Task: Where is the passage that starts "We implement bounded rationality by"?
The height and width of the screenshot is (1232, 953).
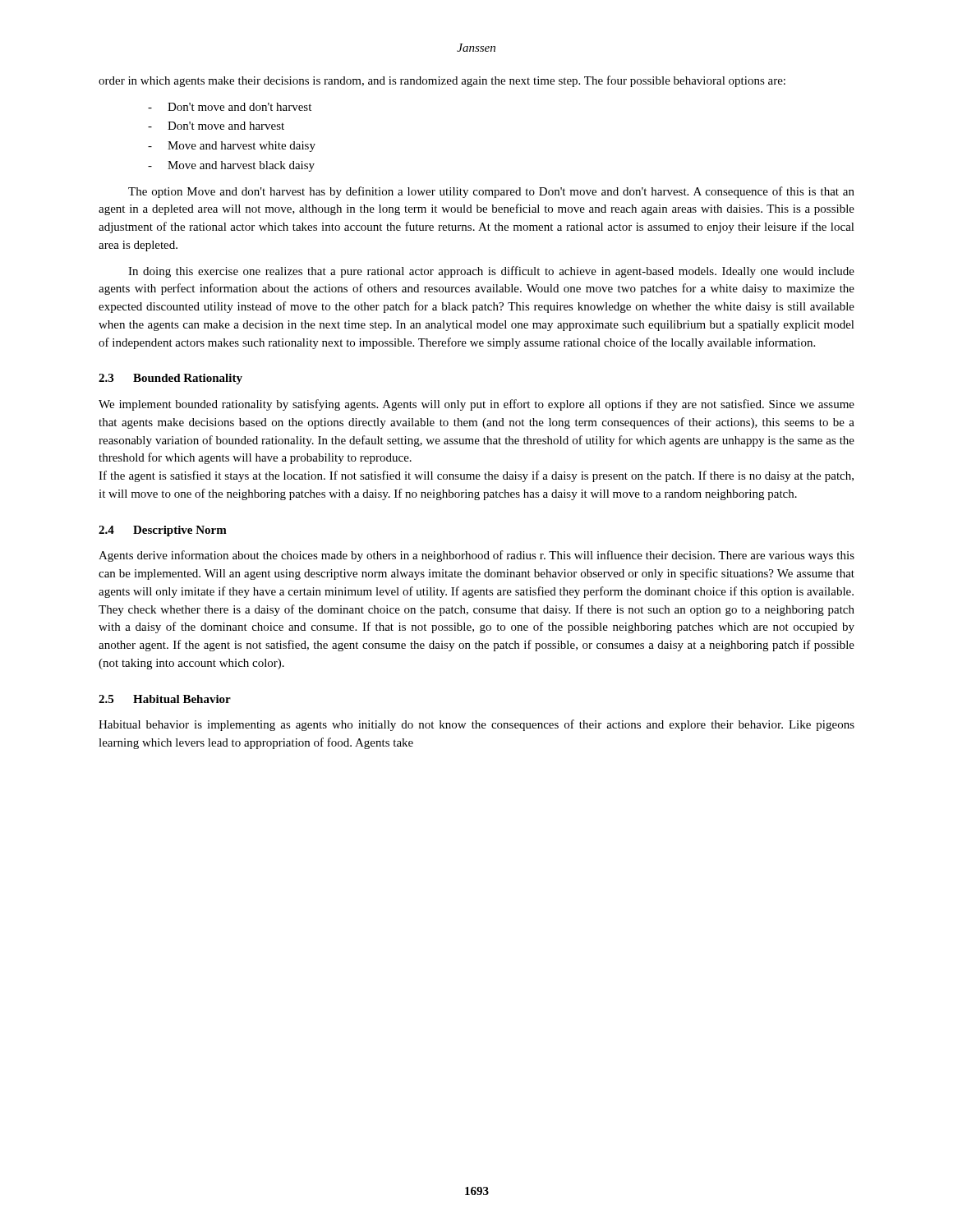Action: click(x=476, y=449)
